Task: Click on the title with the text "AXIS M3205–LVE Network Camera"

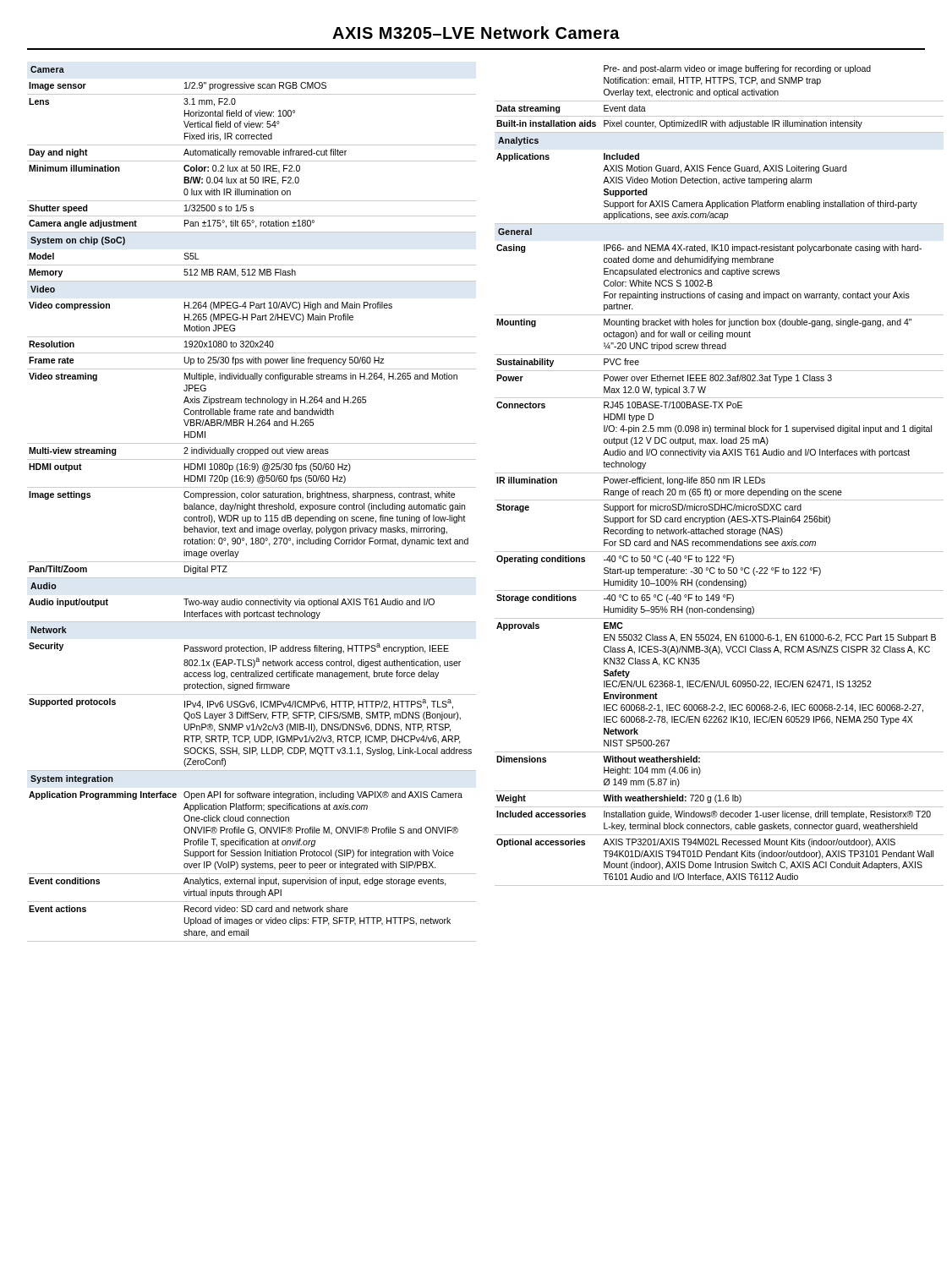Action: click(x=476, y=37)
